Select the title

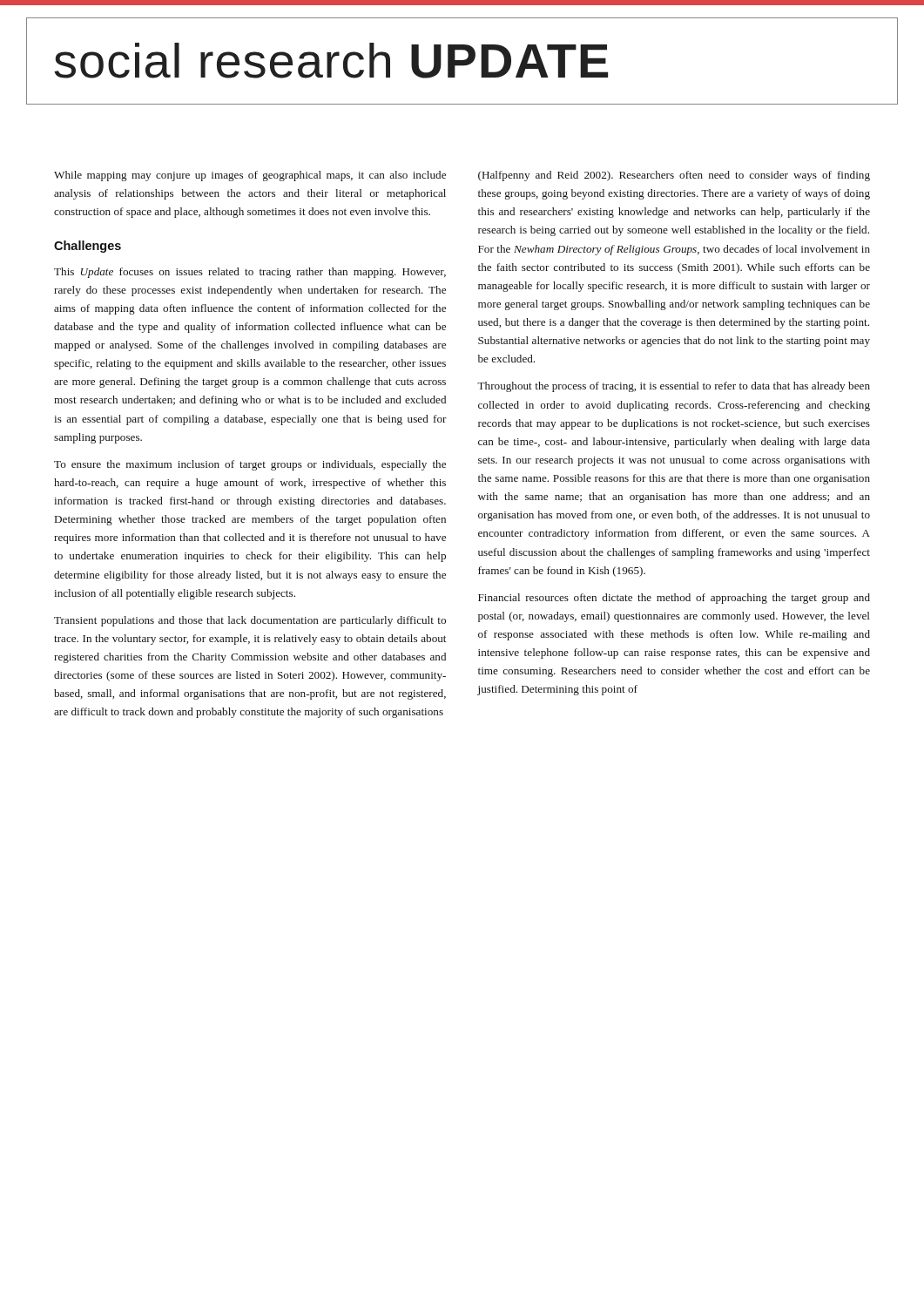point(462,61)
